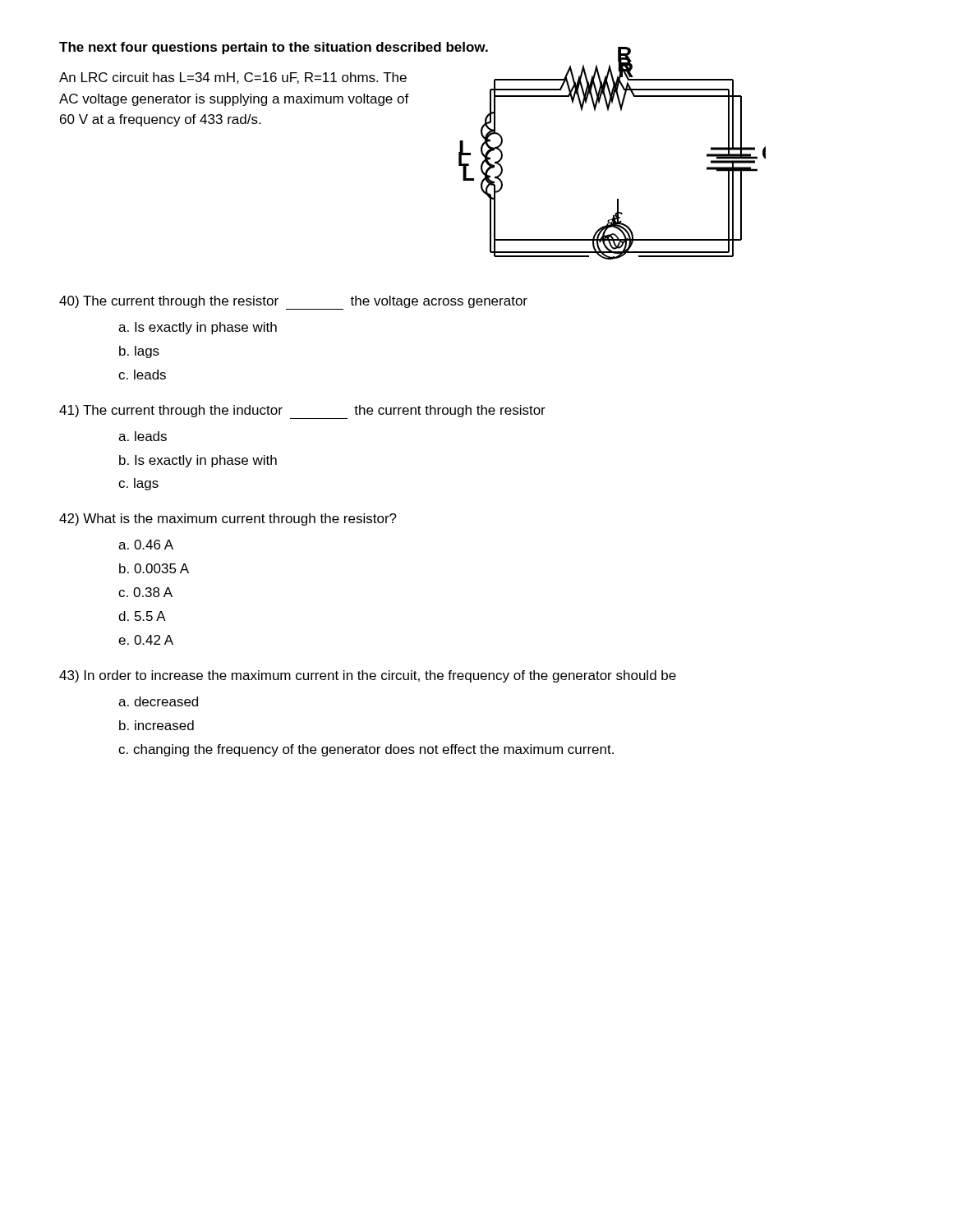Screen dimensions: 1232x953
Task: Select the passage starting "a. Is exactly in"
Action: (198, 327)
